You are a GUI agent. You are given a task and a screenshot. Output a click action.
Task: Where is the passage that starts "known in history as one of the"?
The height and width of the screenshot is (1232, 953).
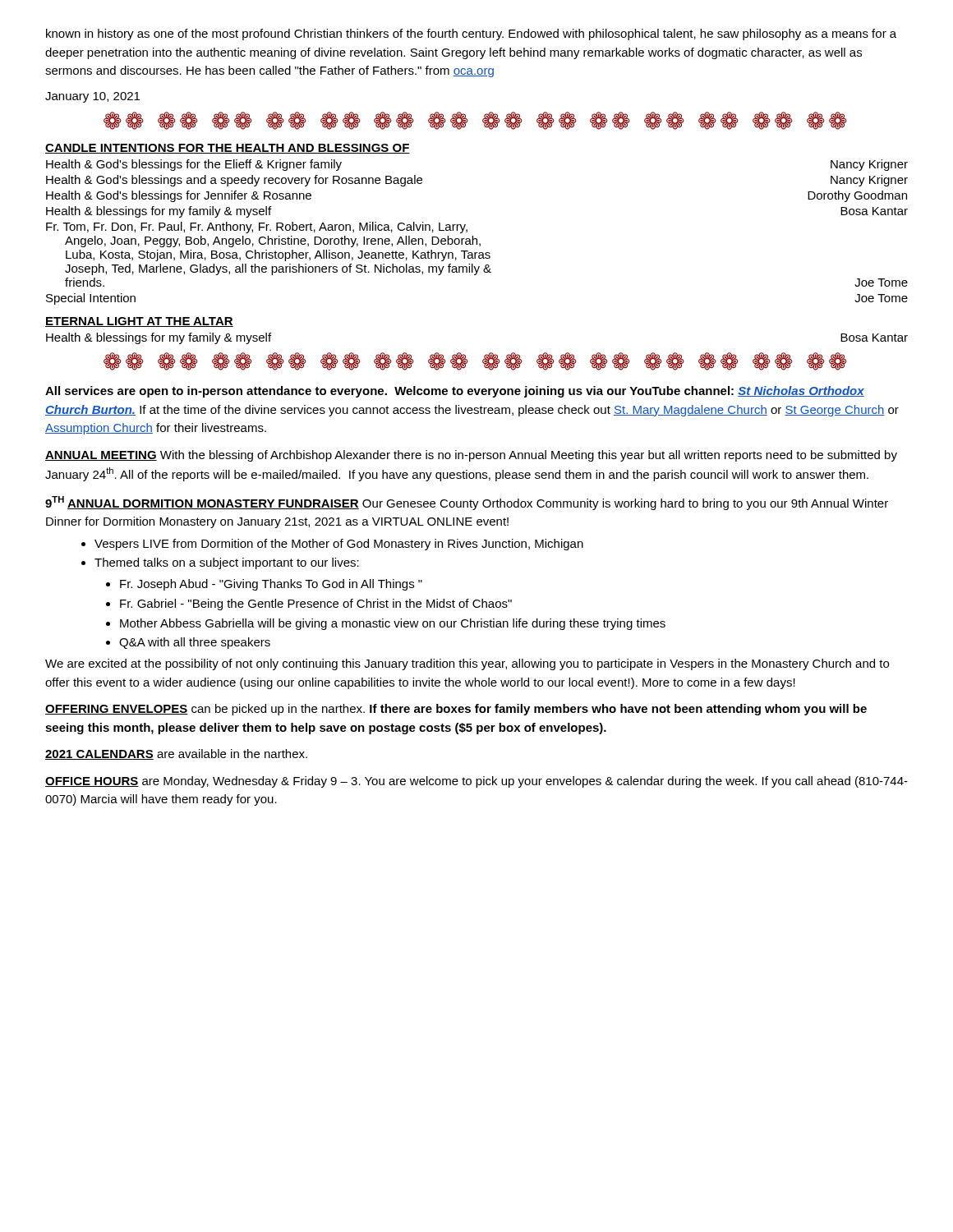[471, 52]
